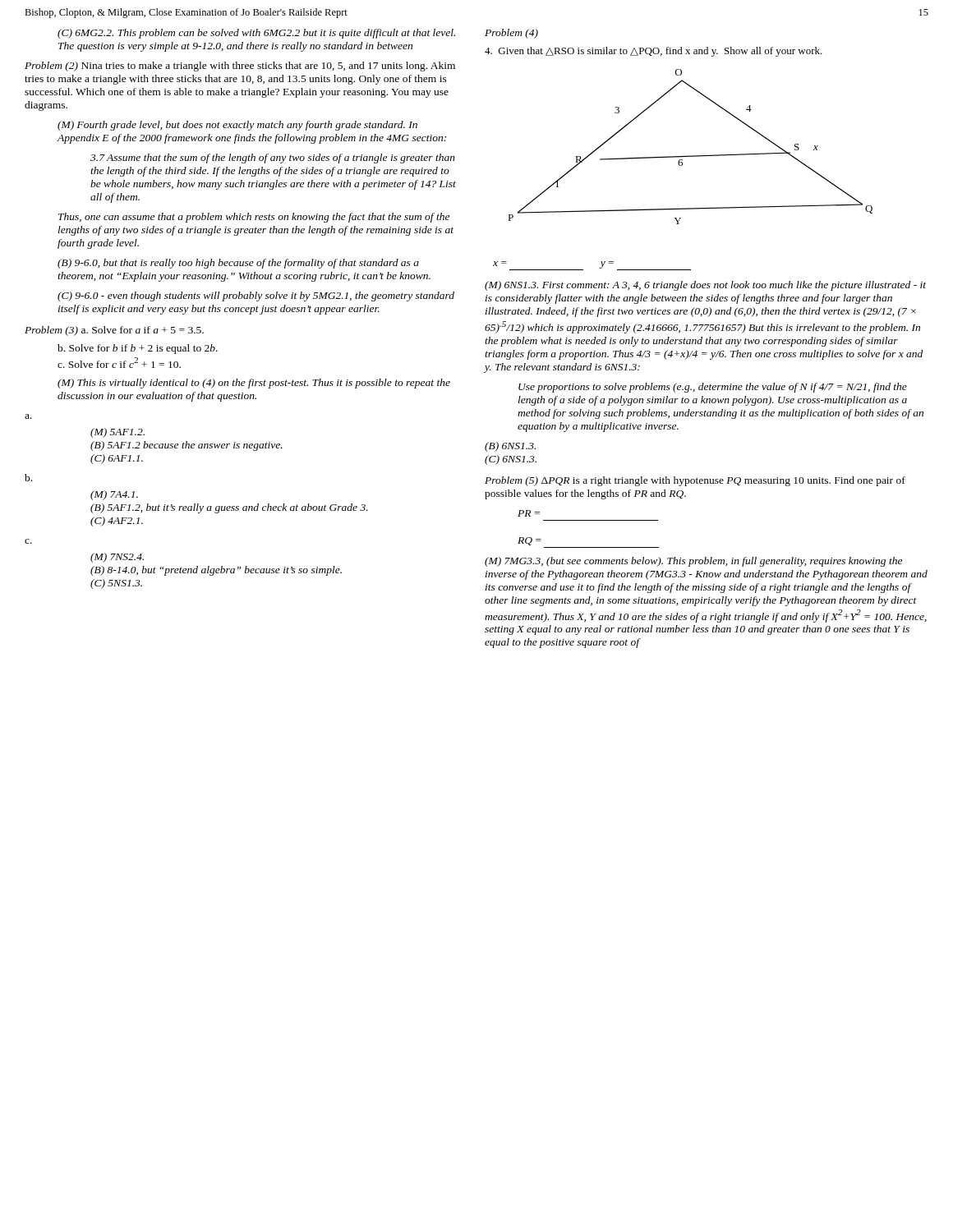The height and width of the screenshot is (1232, 953).
Task: Point to the text starting "(C) 9-6.0 - even though students will probably"
Action: click(x=256, y=302)
